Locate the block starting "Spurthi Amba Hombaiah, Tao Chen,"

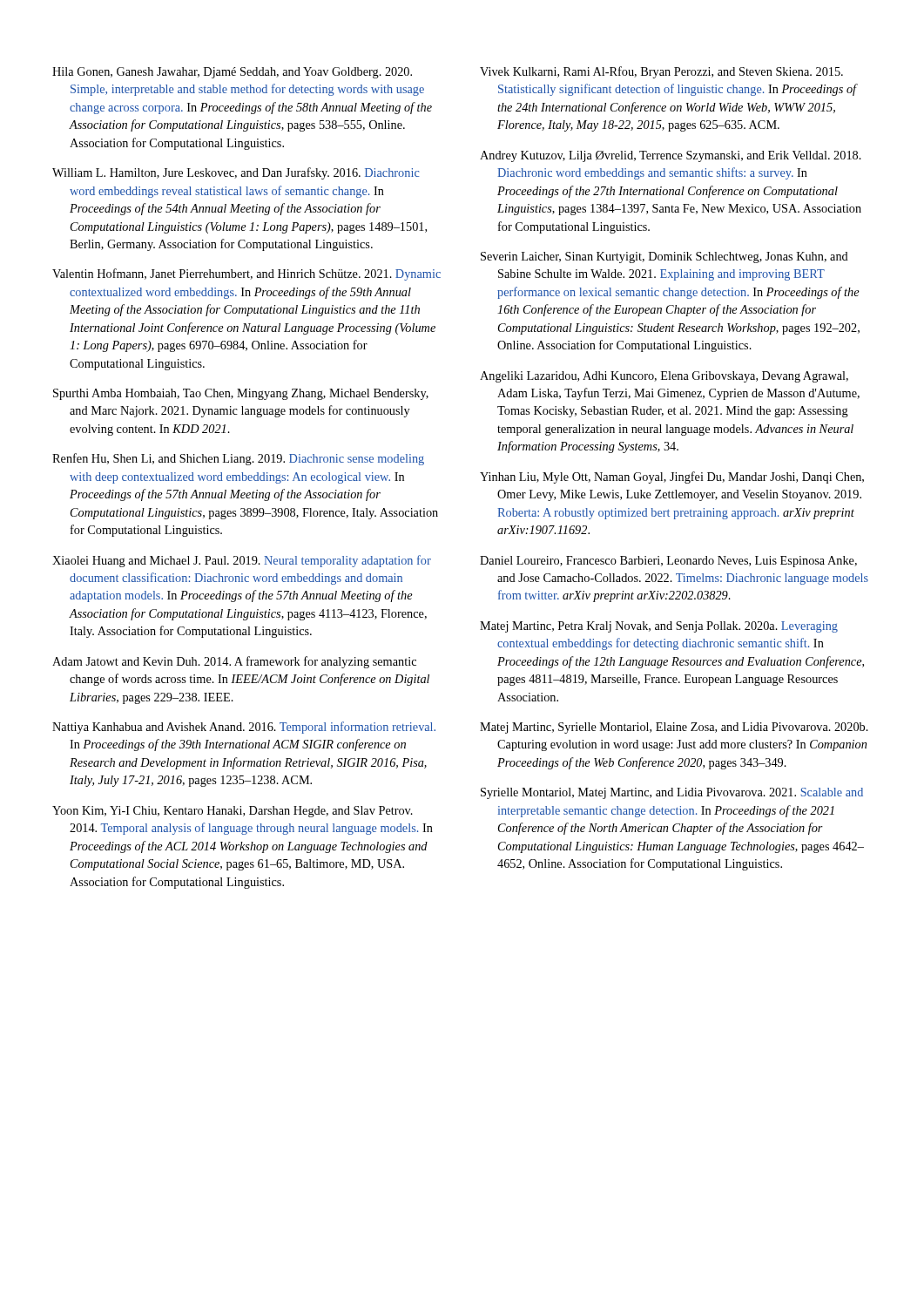(x=240, y=411)
